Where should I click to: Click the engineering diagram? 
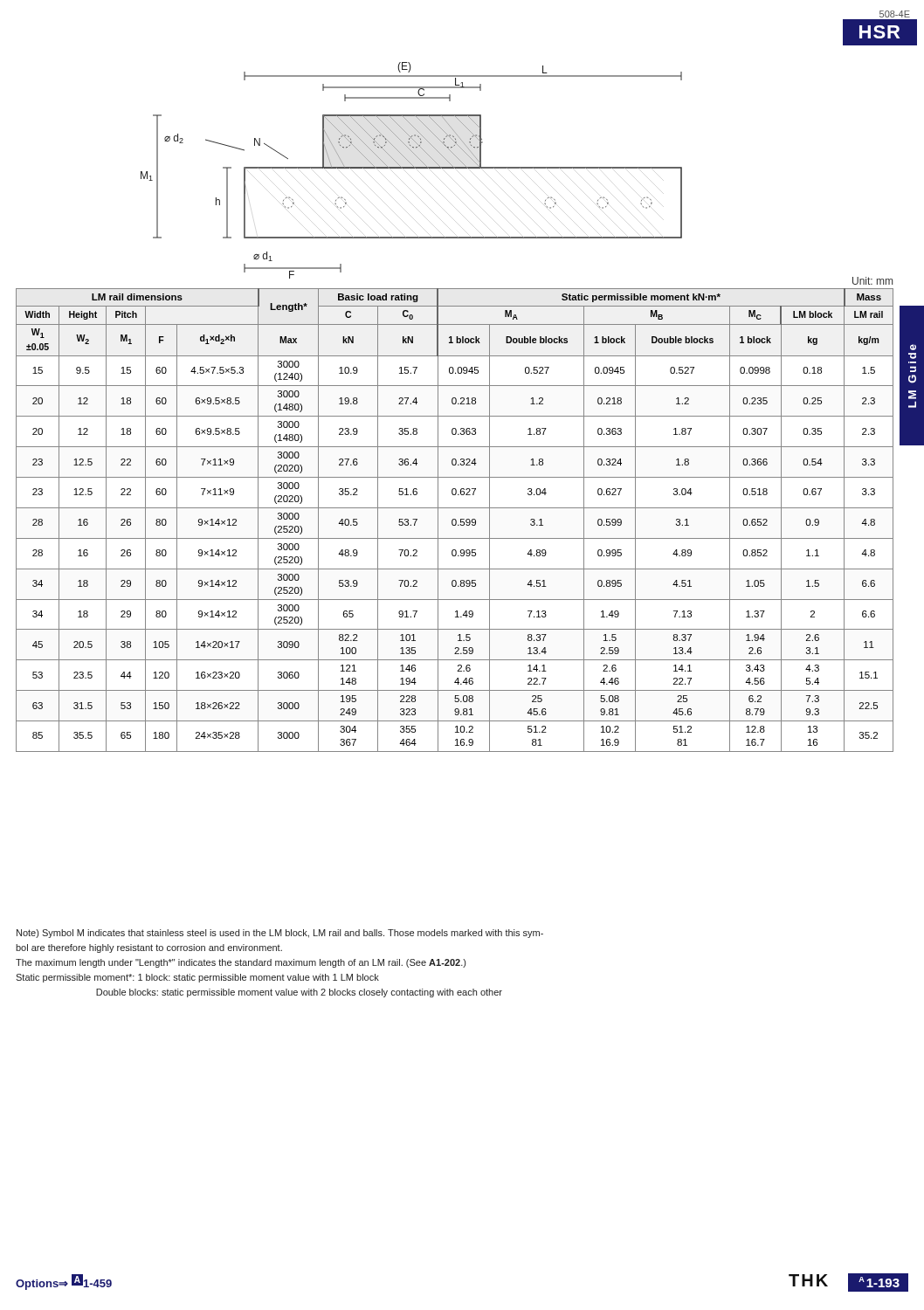point(458,162)
